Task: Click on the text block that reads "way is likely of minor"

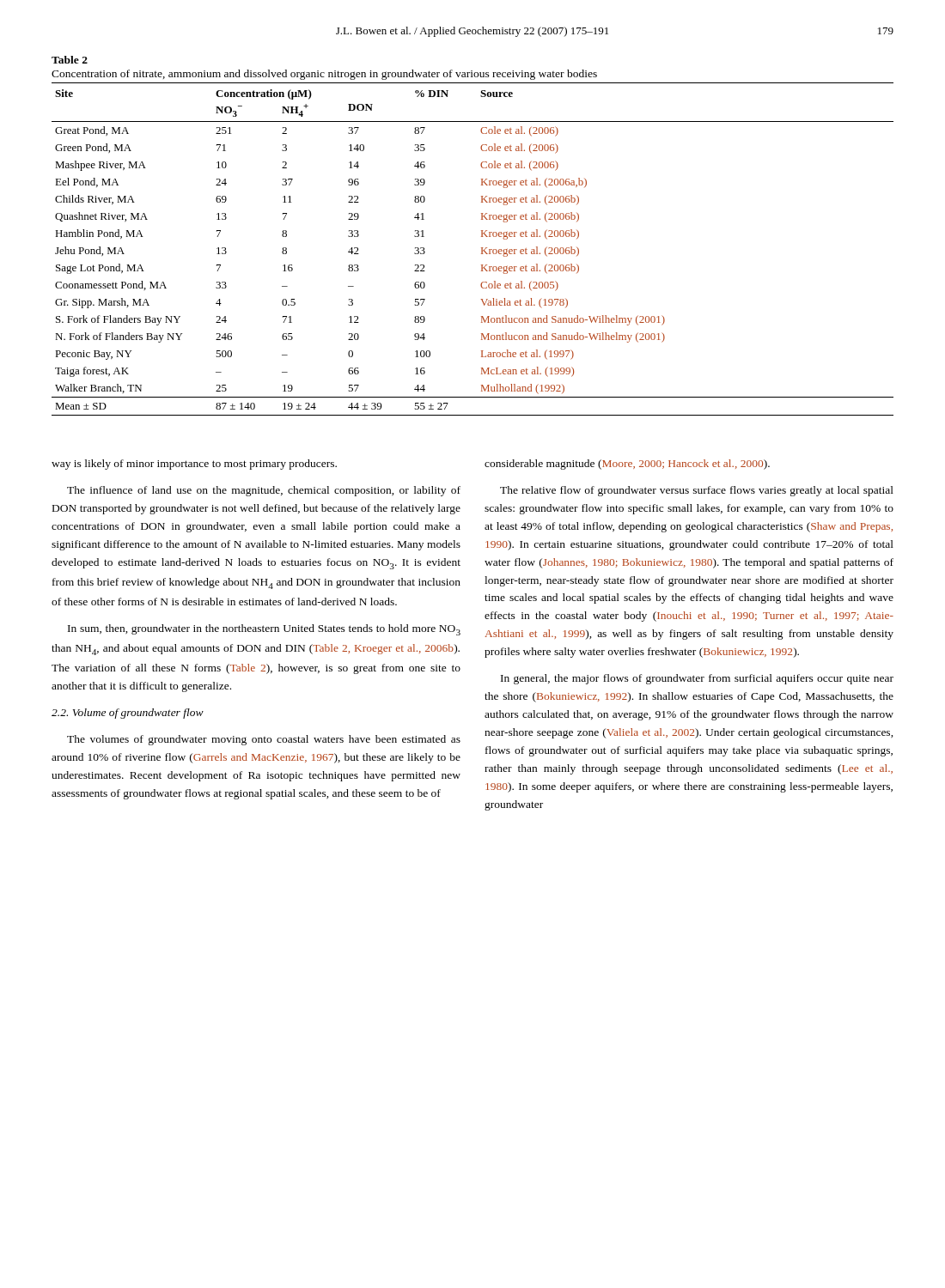Action: click(256, 575)
